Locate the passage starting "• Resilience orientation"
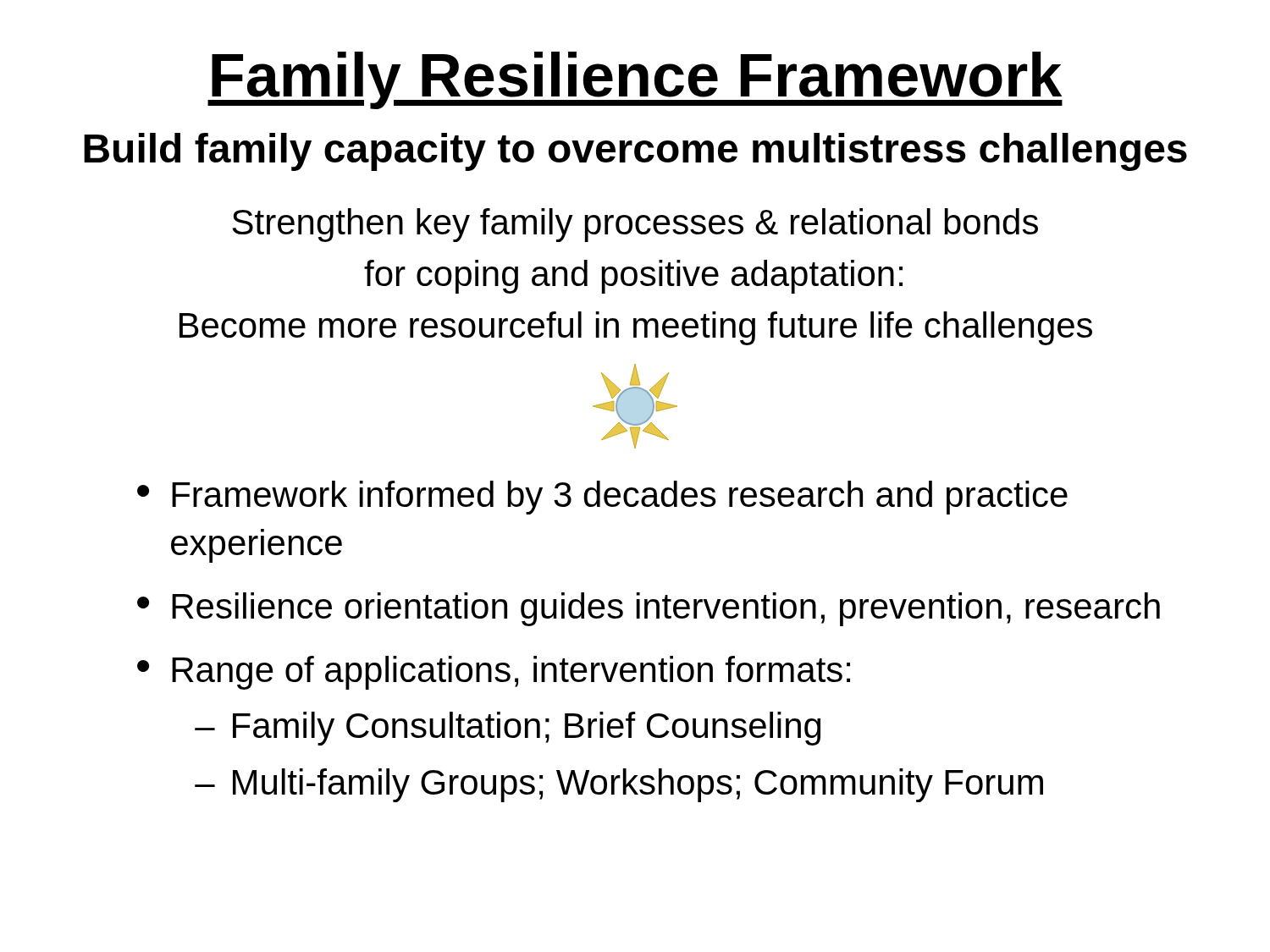This screenshot has width=1270, height=952. [669, 607]
